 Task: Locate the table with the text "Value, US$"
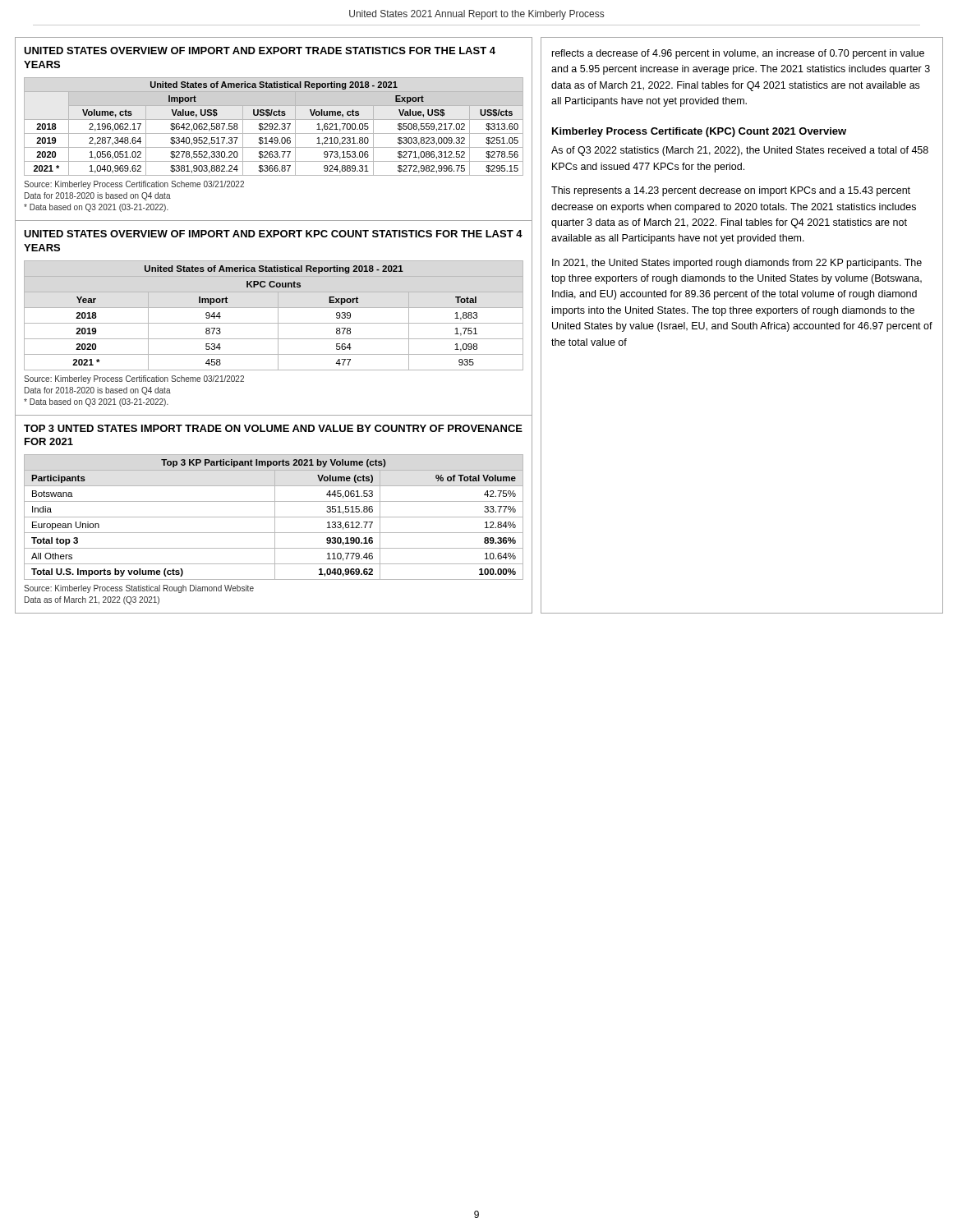274,145
